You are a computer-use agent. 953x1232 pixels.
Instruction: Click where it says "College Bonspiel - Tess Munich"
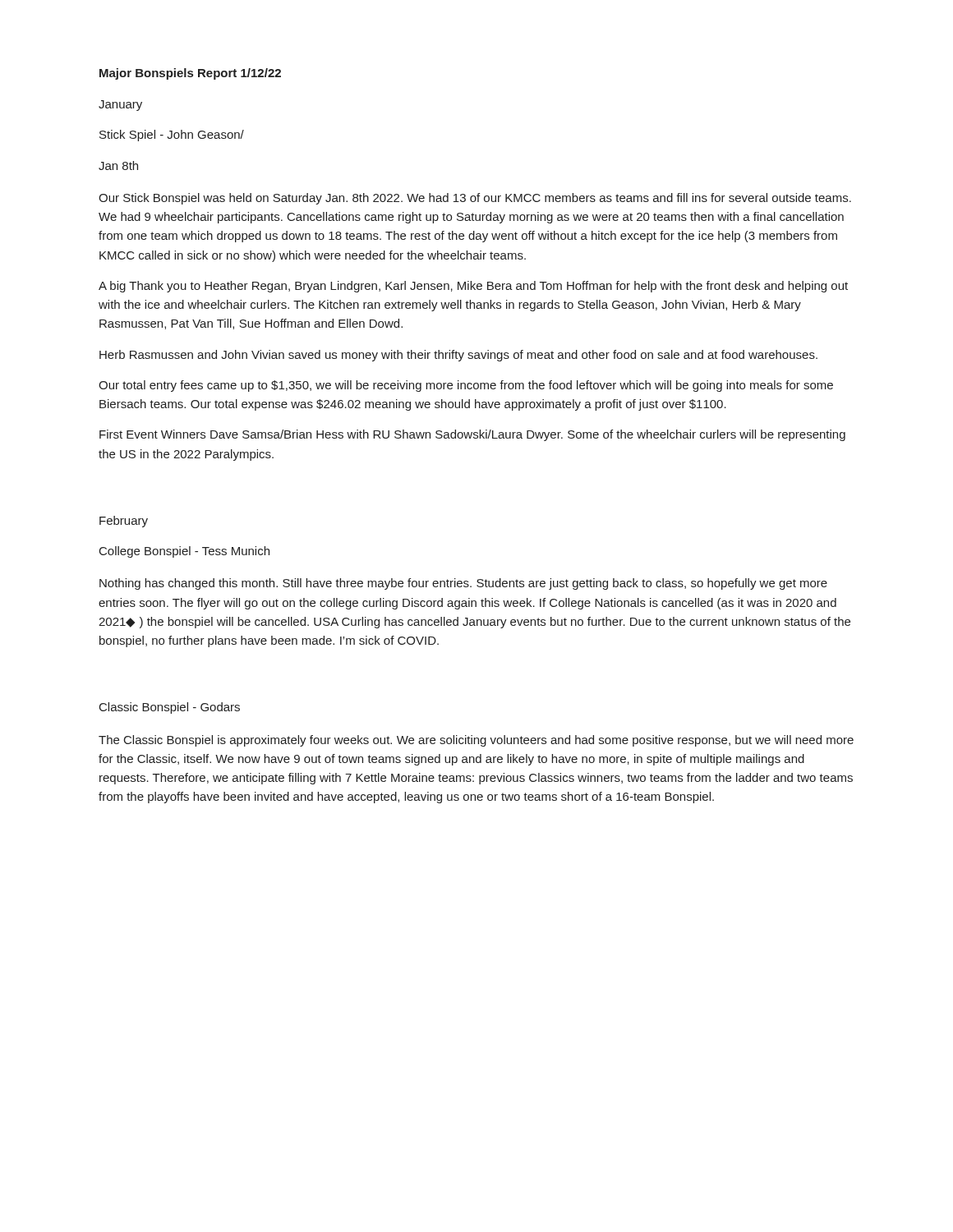click(184, 551)
